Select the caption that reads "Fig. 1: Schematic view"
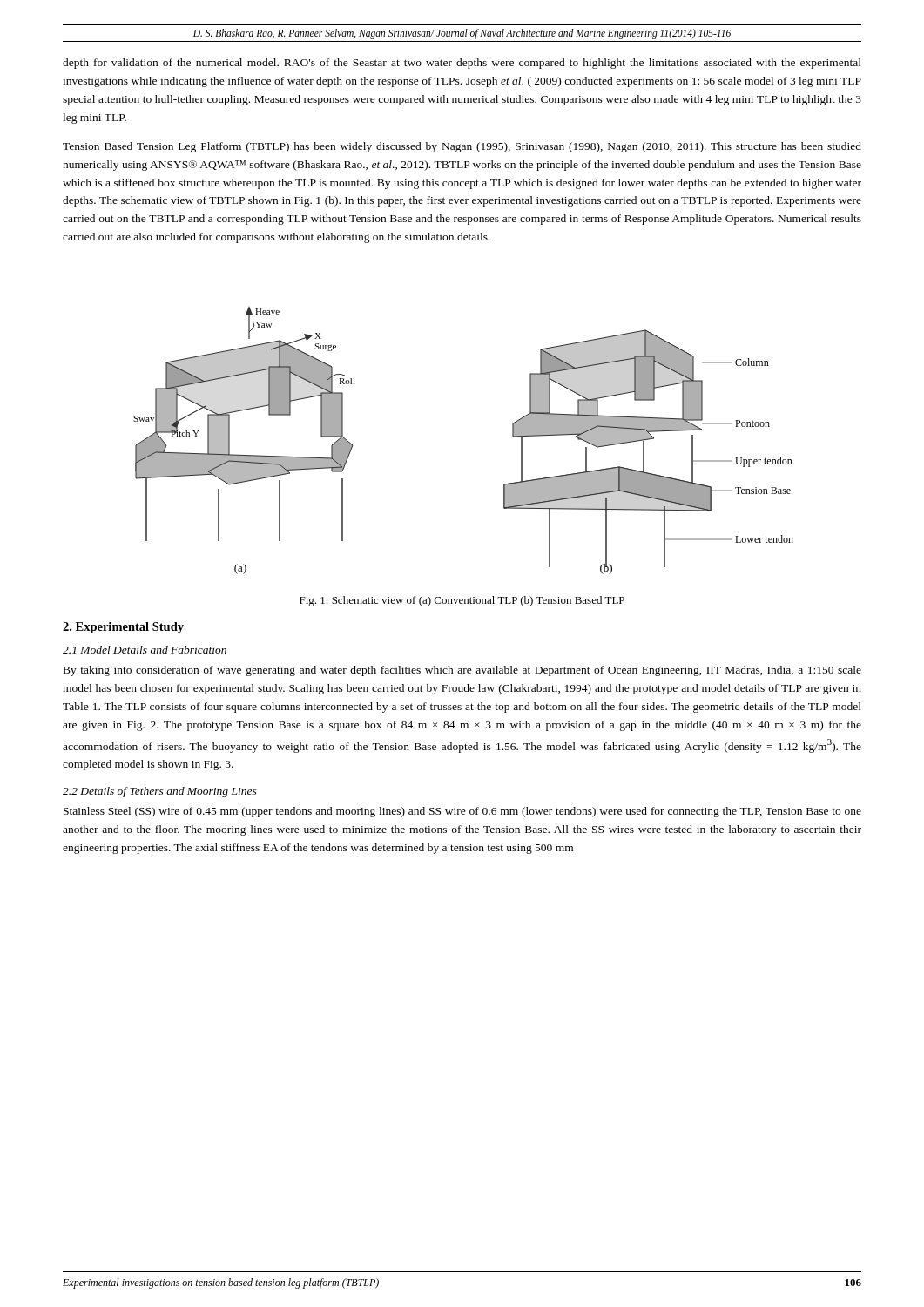 462,600
